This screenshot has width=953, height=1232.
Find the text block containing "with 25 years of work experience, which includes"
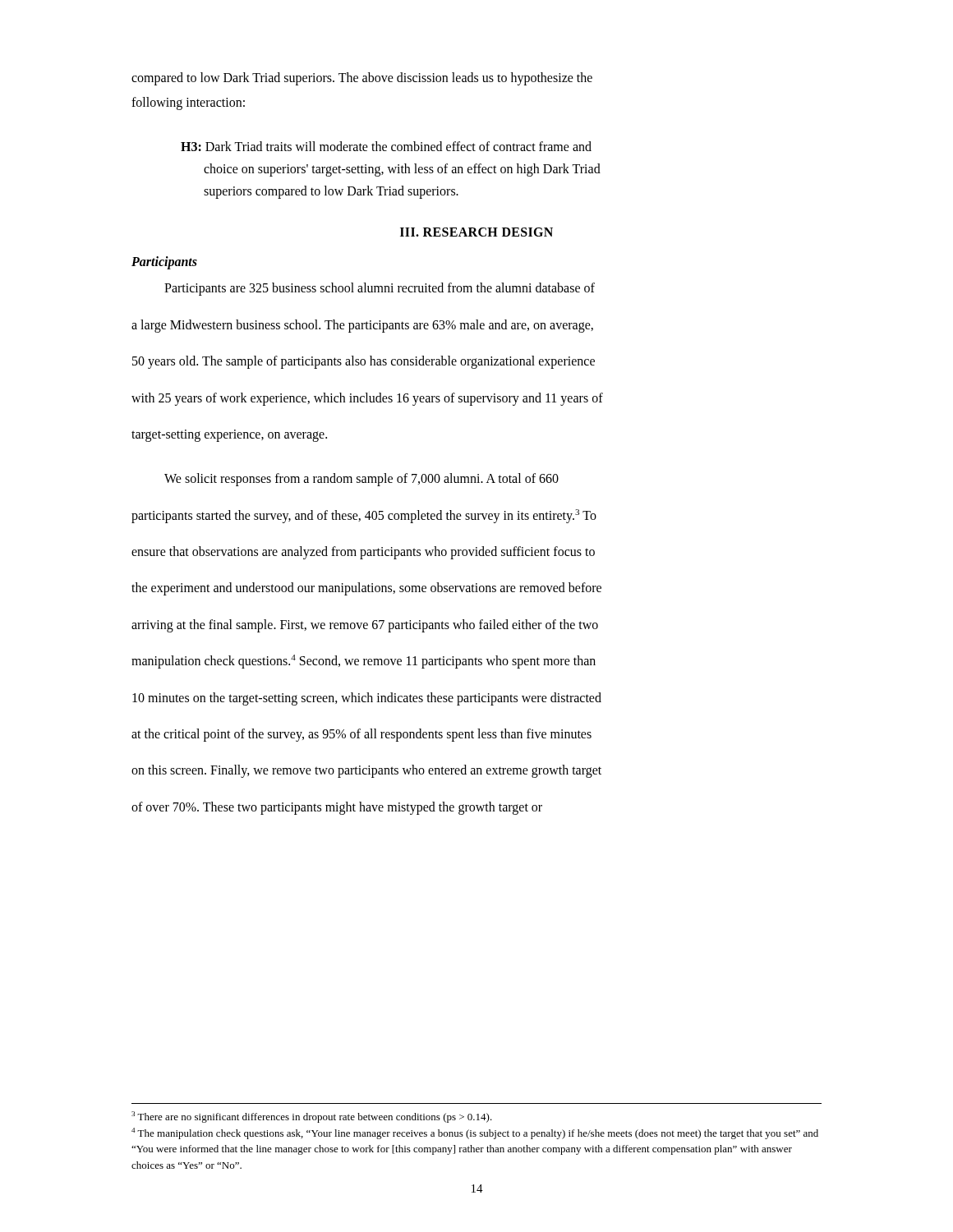367,398
